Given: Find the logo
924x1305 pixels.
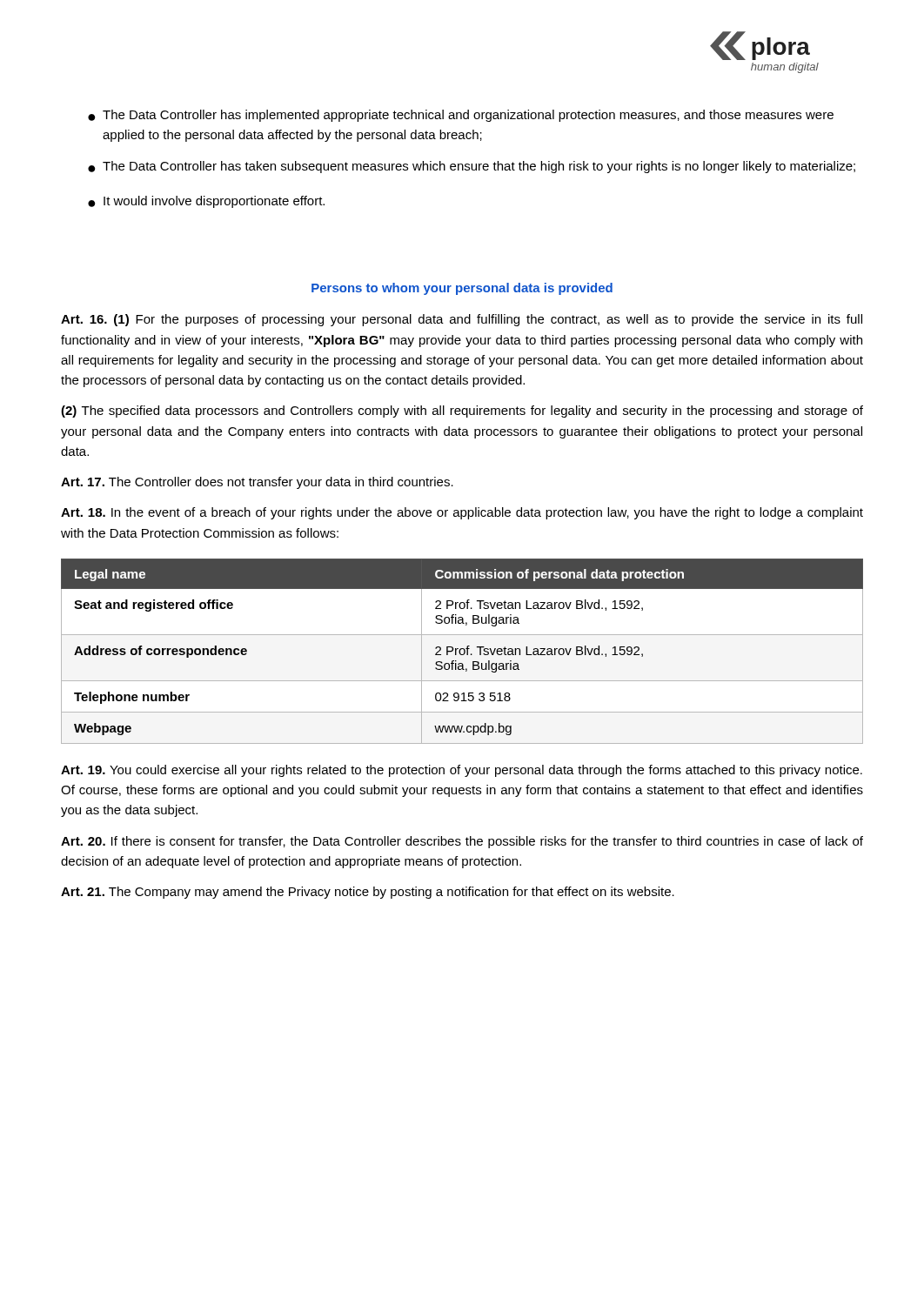Looking at the screenshot, I should 785,58.
